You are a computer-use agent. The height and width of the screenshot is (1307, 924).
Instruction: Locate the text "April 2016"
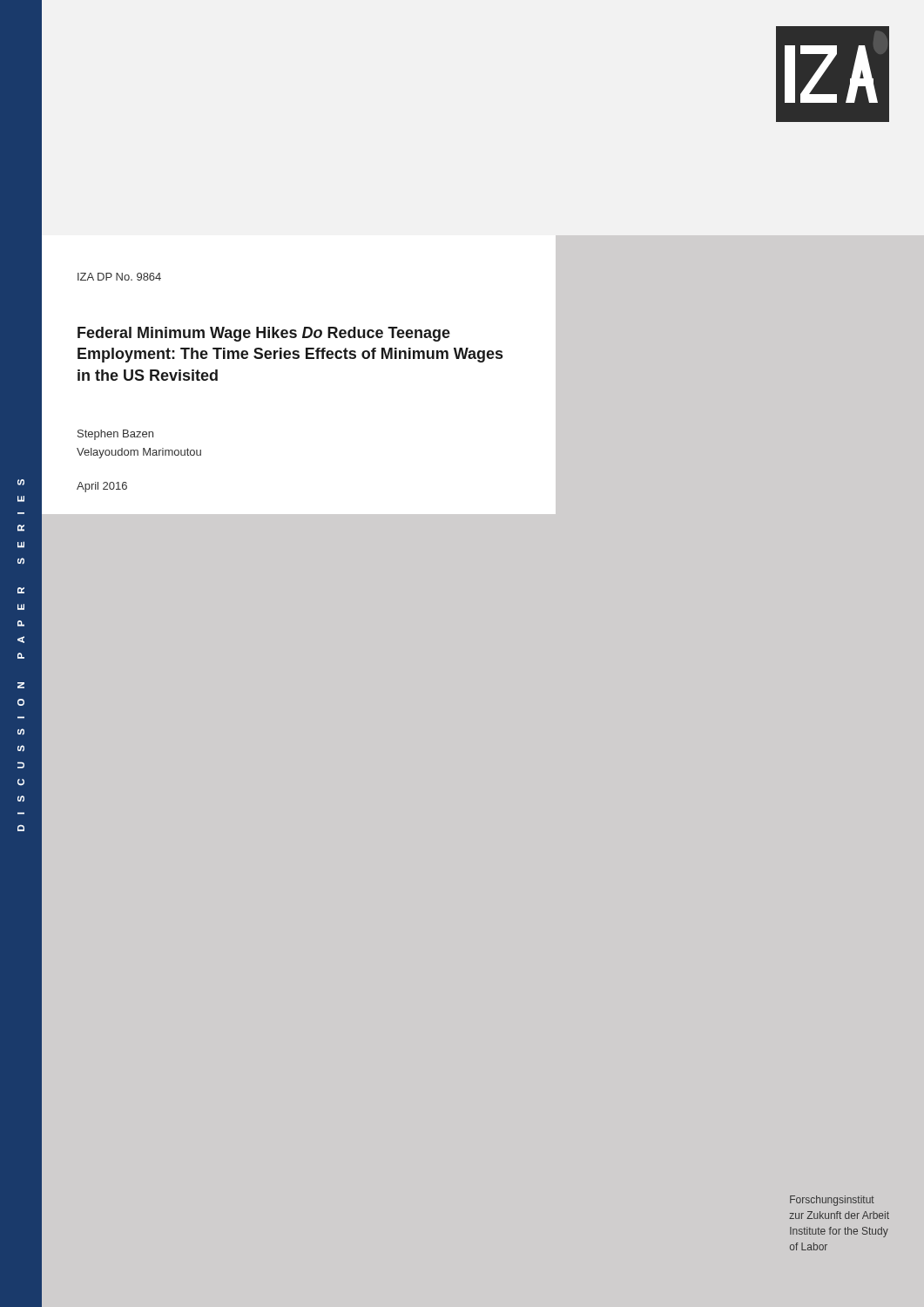102,486
